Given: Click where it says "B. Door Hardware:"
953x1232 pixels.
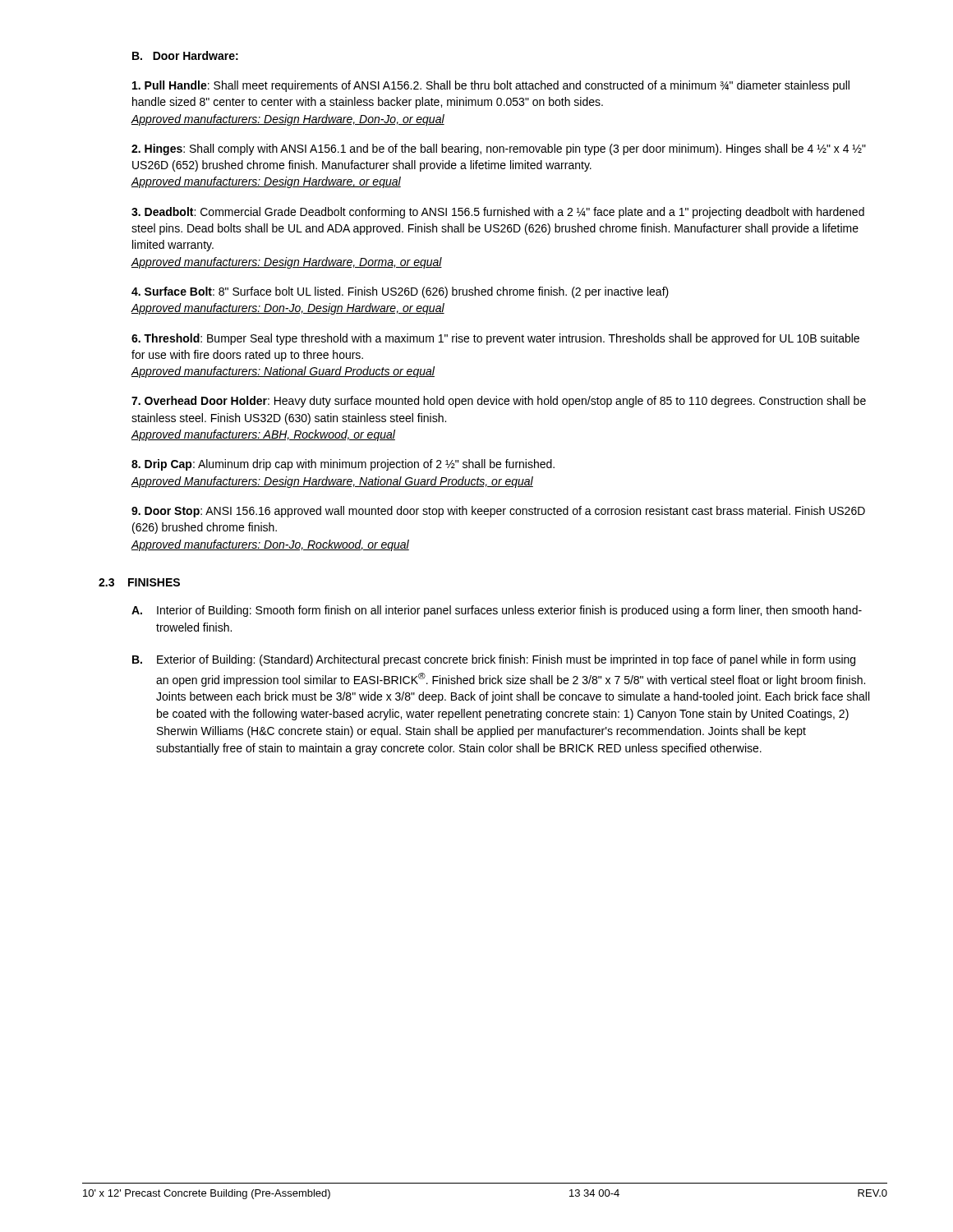Looking at the screenshot, I should pos(185,56).
